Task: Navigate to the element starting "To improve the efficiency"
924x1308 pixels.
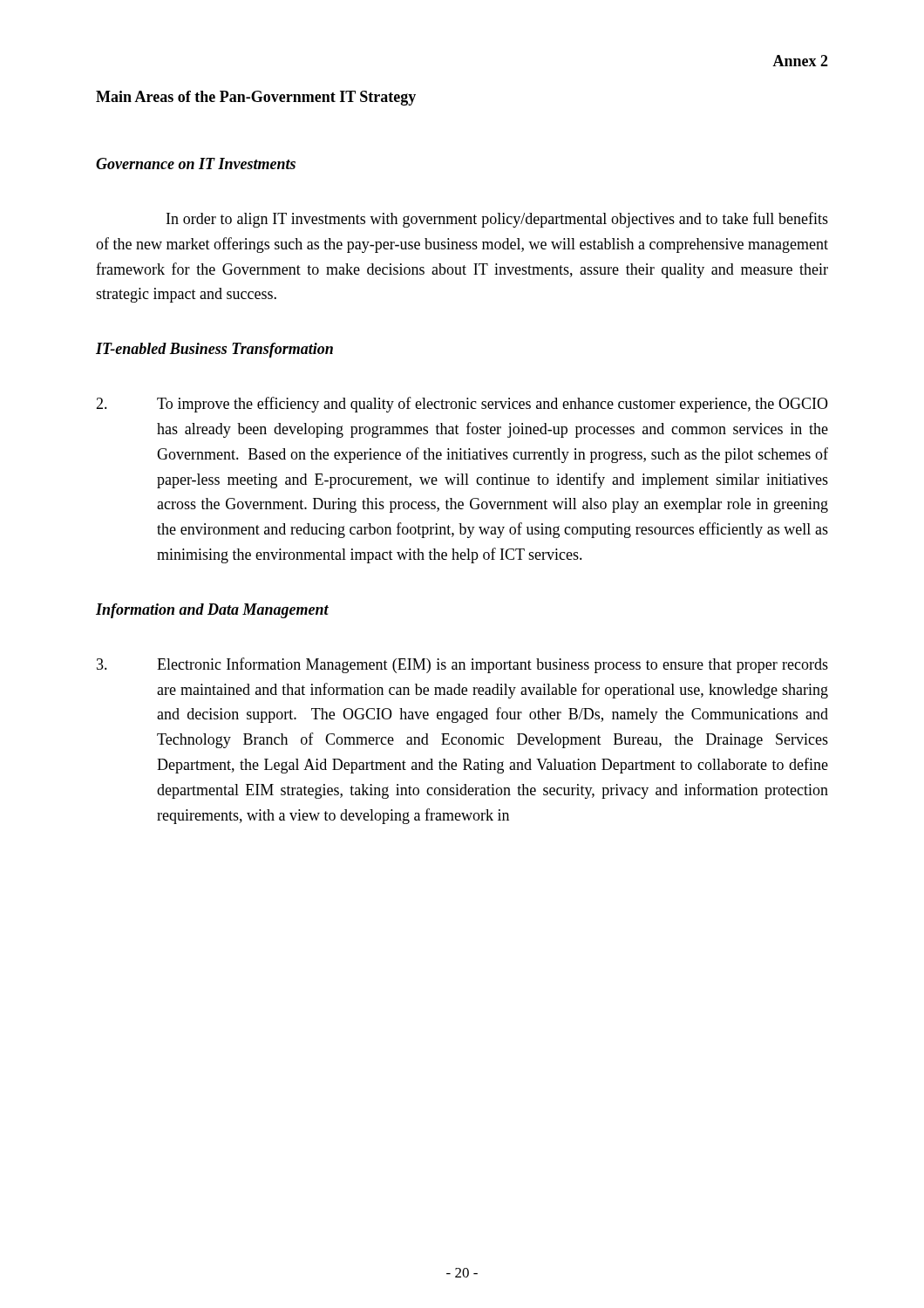Action: pyautogui.click(x=462, y=480)
